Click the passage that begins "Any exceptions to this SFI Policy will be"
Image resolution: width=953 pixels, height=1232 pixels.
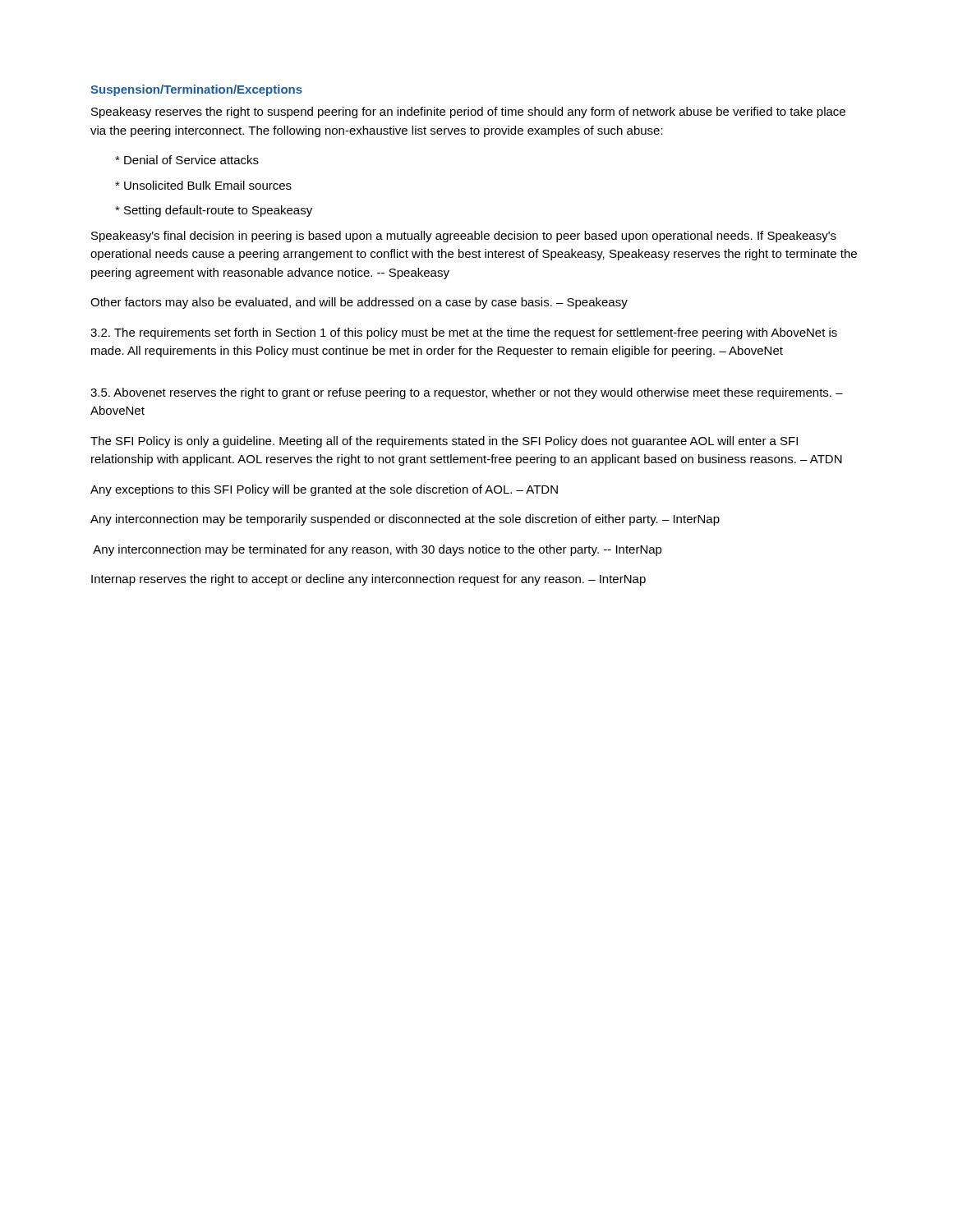[324, 489]
